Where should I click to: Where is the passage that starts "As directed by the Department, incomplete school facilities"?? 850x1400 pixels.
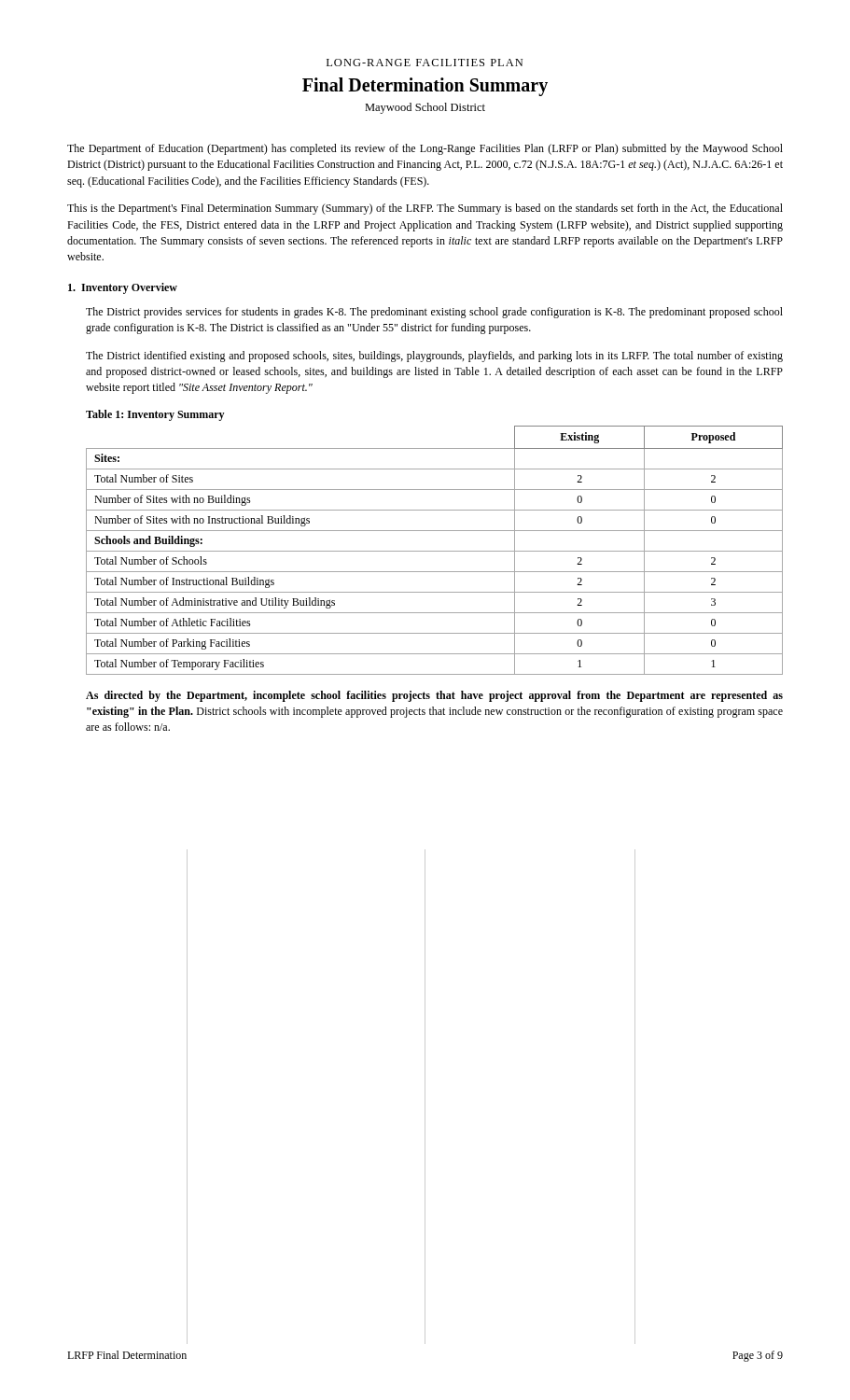[x=434, y=711]
